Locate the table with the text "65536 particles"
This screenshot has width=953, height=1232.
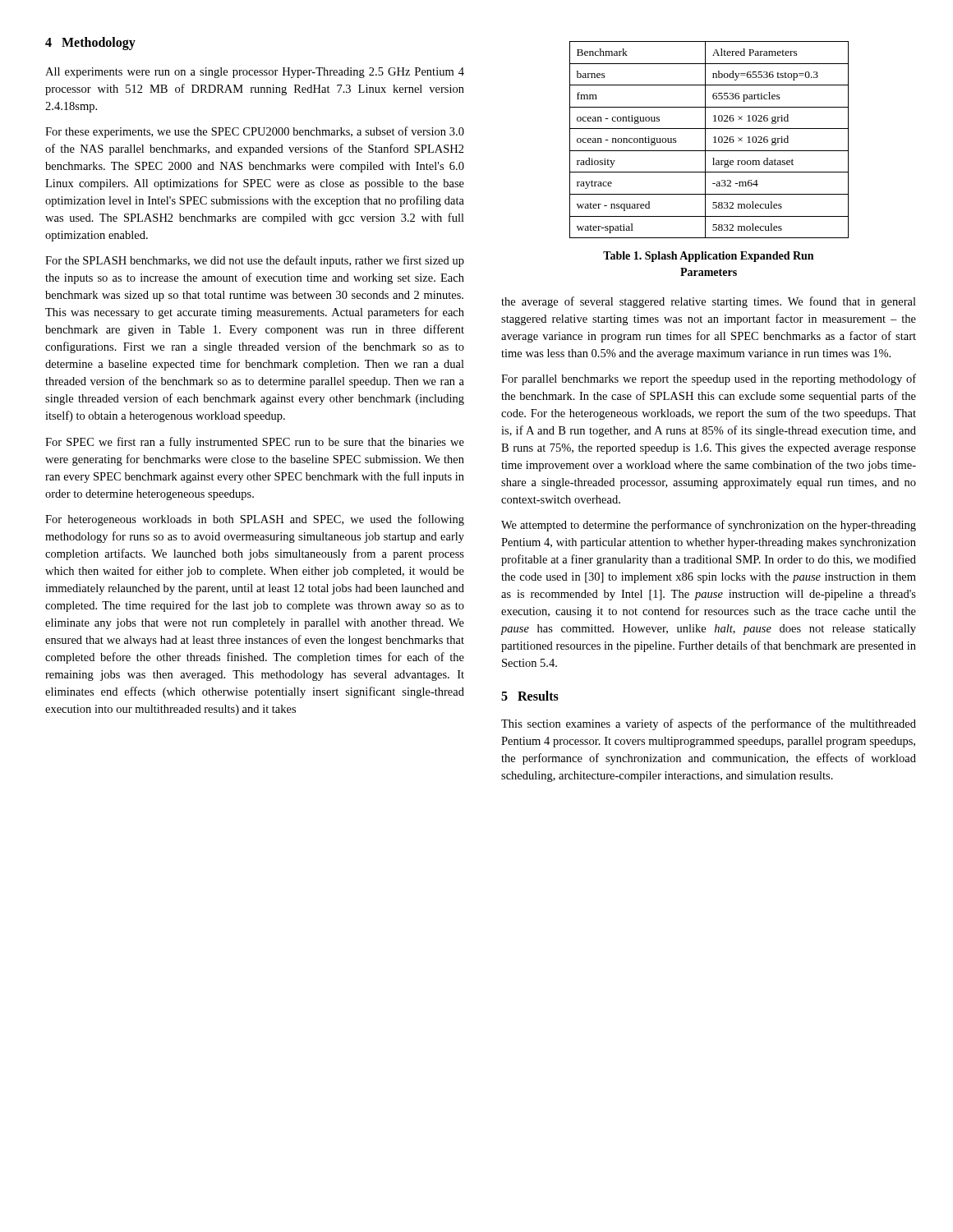(x=709, y=140)
